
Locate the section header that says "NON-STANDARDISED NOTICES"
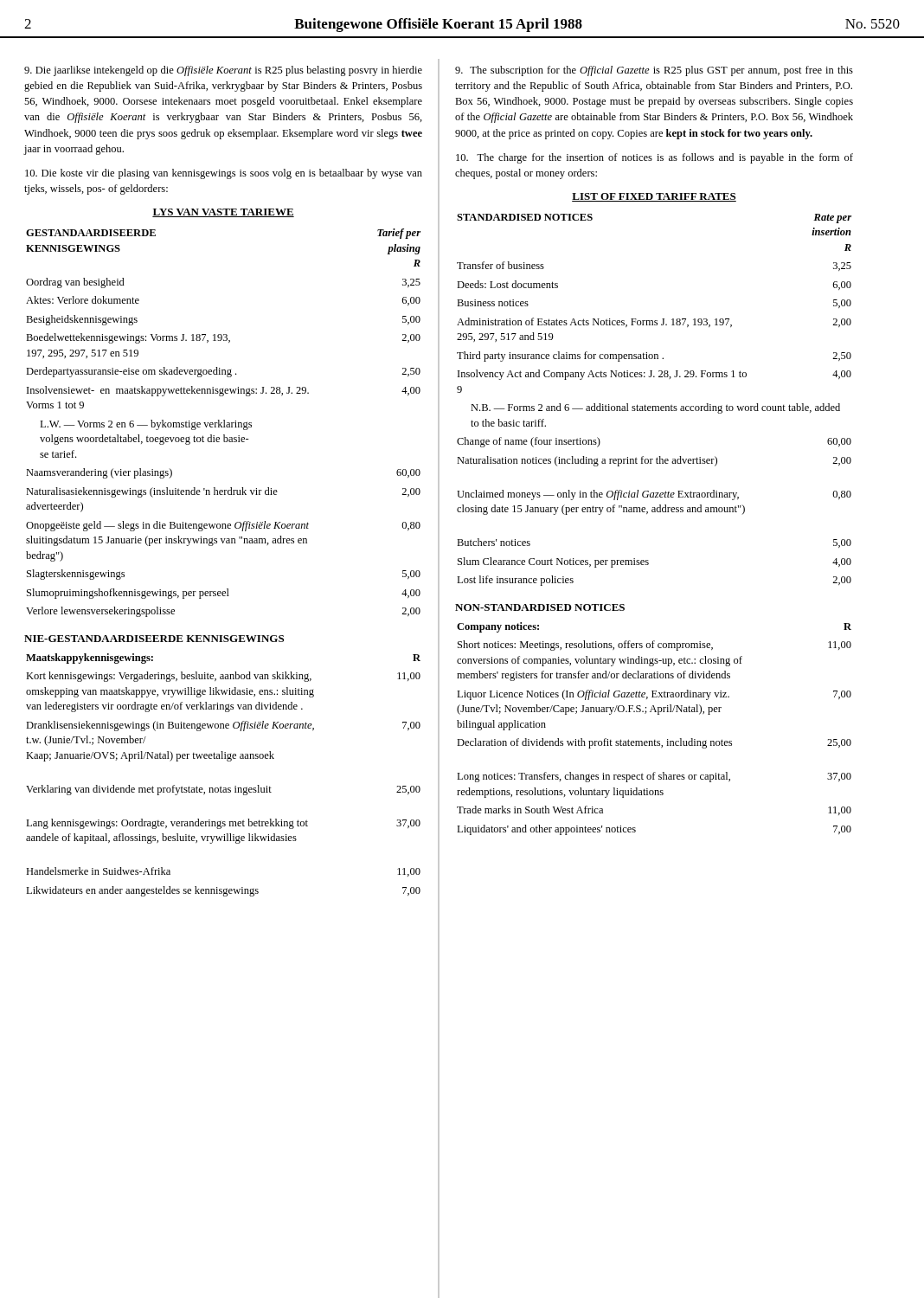540,607
